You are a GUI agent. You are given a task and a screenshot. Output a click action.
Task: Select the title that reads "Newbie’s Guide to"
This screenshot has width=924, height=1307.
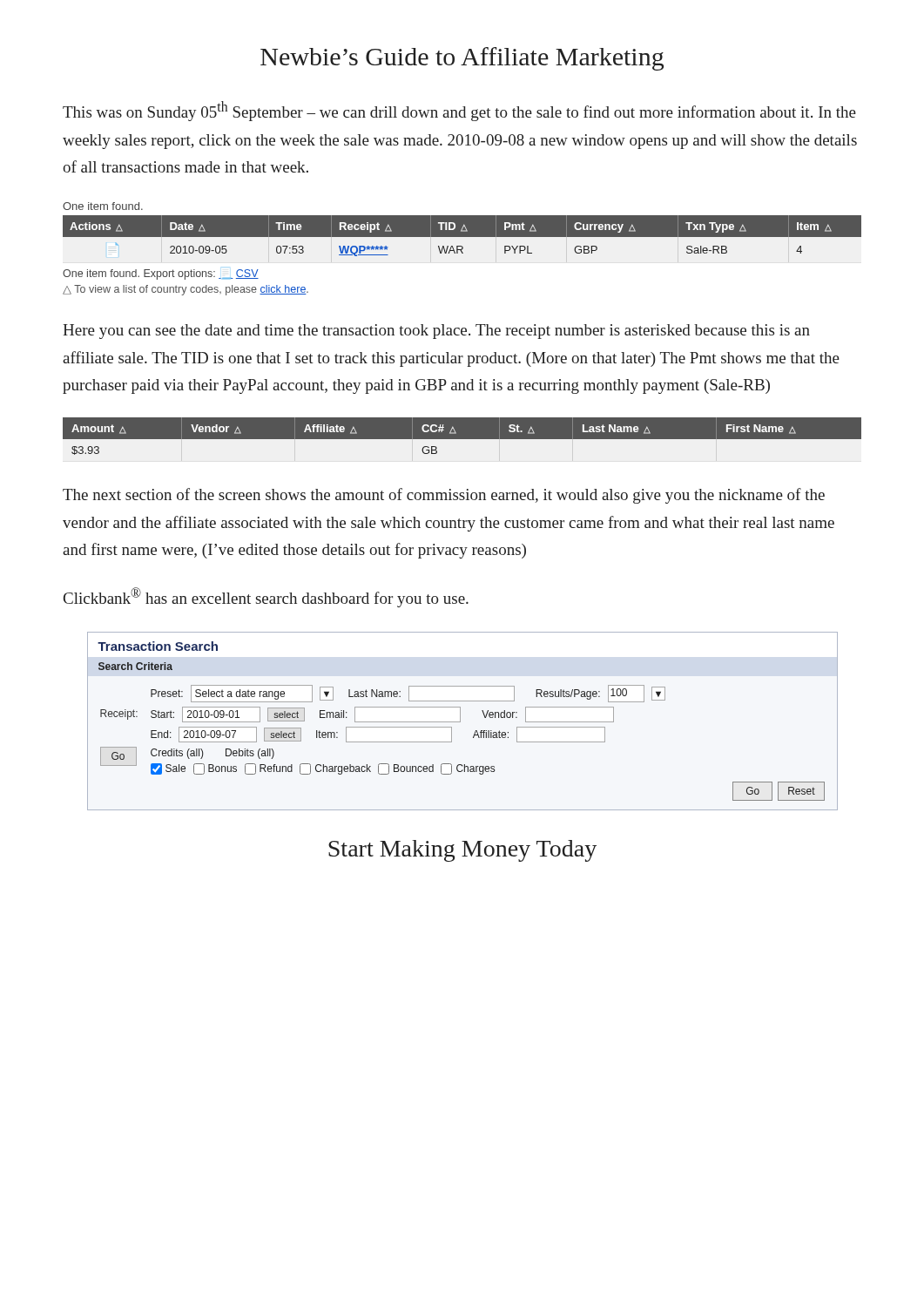coord(462,57)
